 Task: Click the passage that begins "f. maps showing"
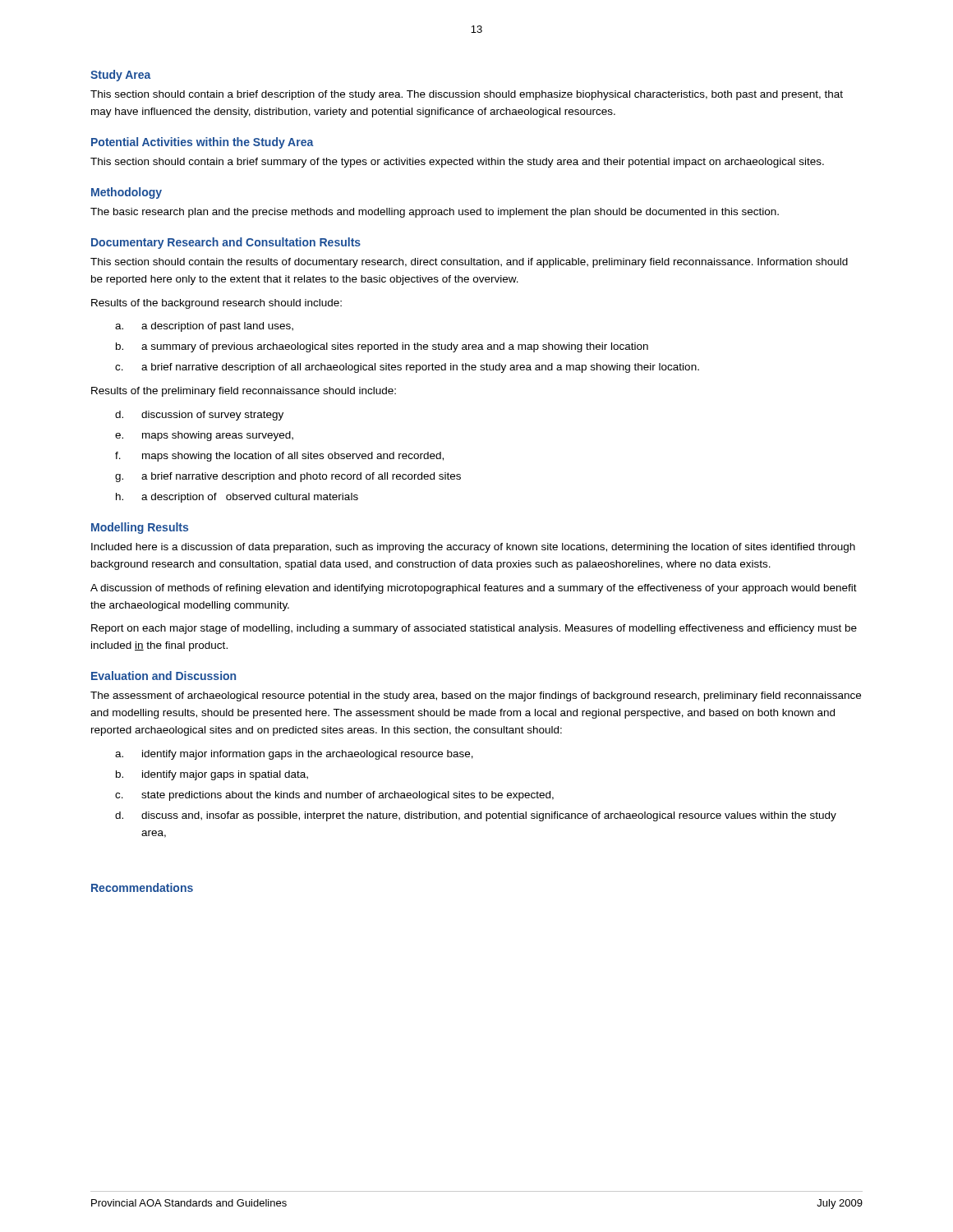click(279, 457)
